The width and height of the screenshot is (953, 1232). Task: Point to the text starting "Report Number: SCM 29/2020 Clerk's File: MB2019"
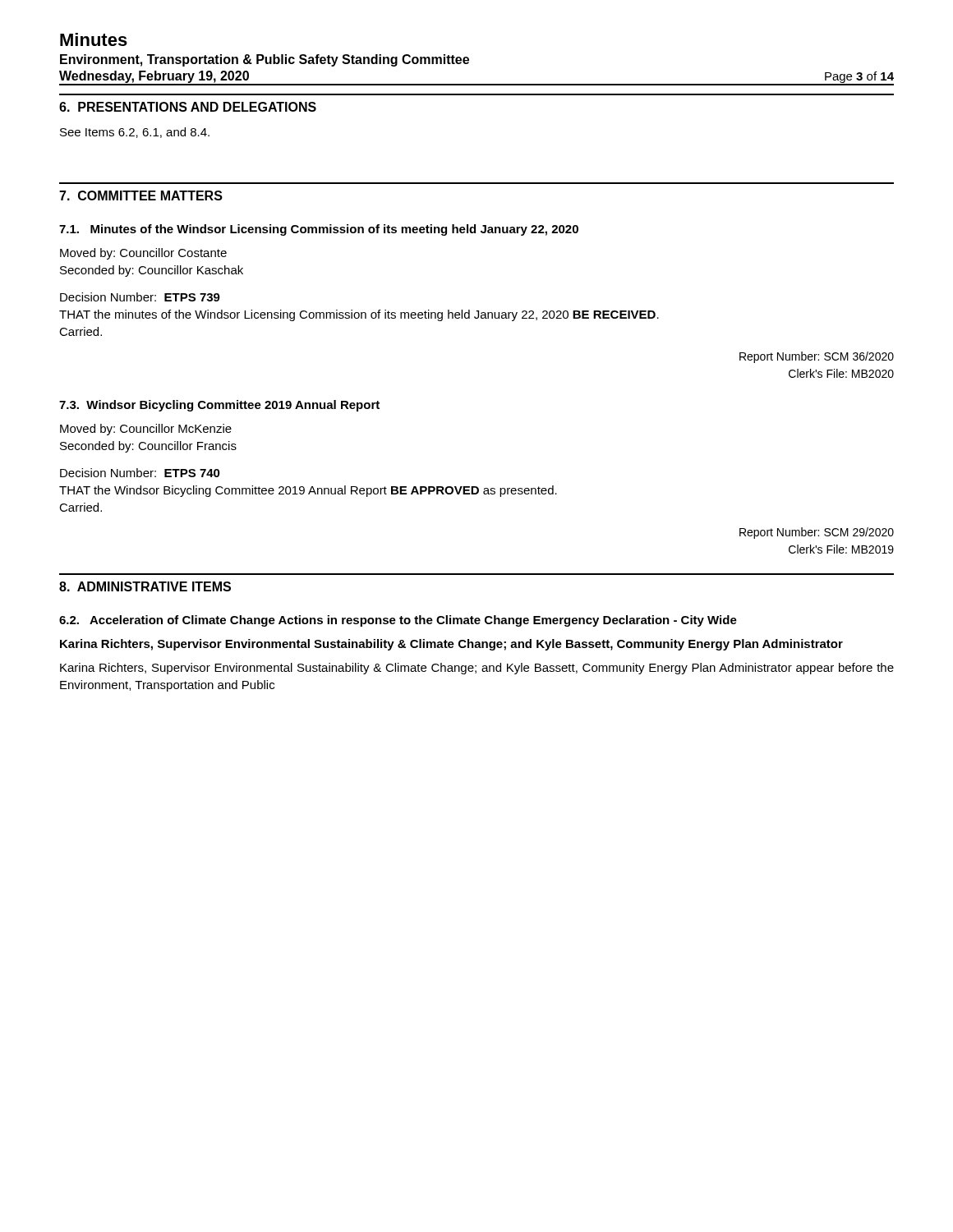point(816,541)
